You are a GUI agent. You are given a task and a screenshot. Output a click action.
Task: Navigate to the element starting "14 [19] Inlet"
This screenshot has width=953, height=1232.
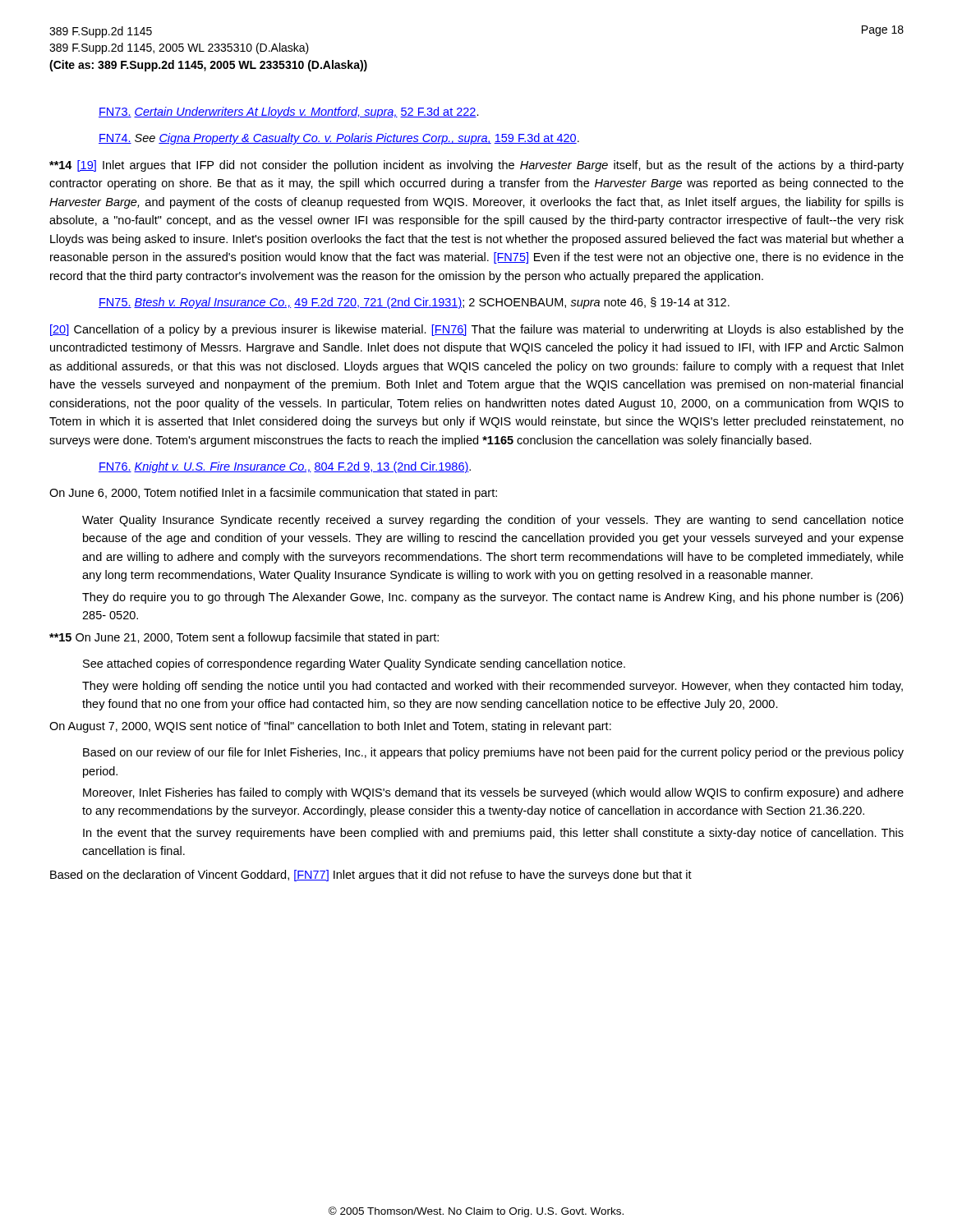(x=476, y=220)
